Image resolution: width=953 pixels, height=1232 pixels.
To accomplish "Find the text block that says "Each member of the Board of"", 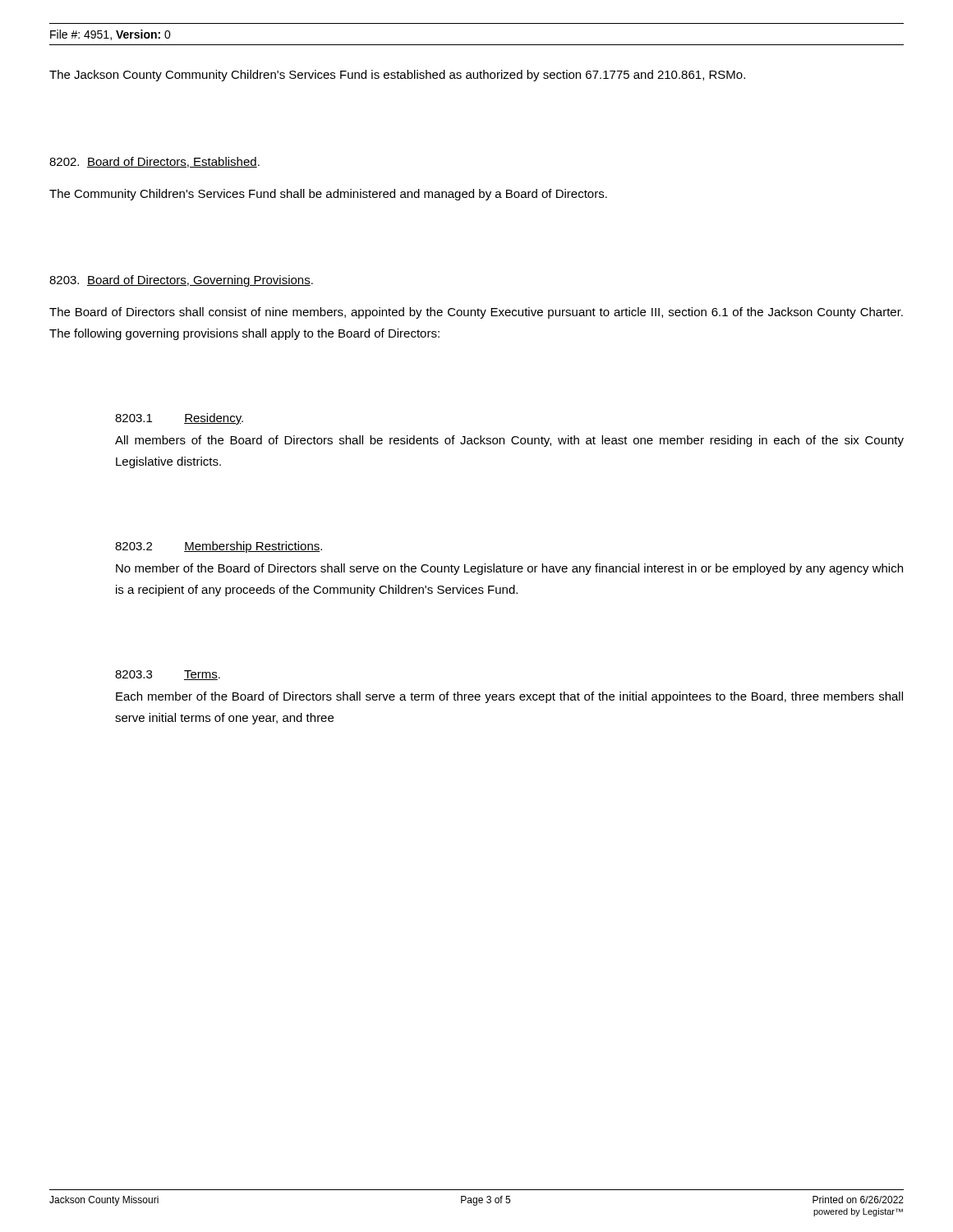I will click(x=509, y=707).
